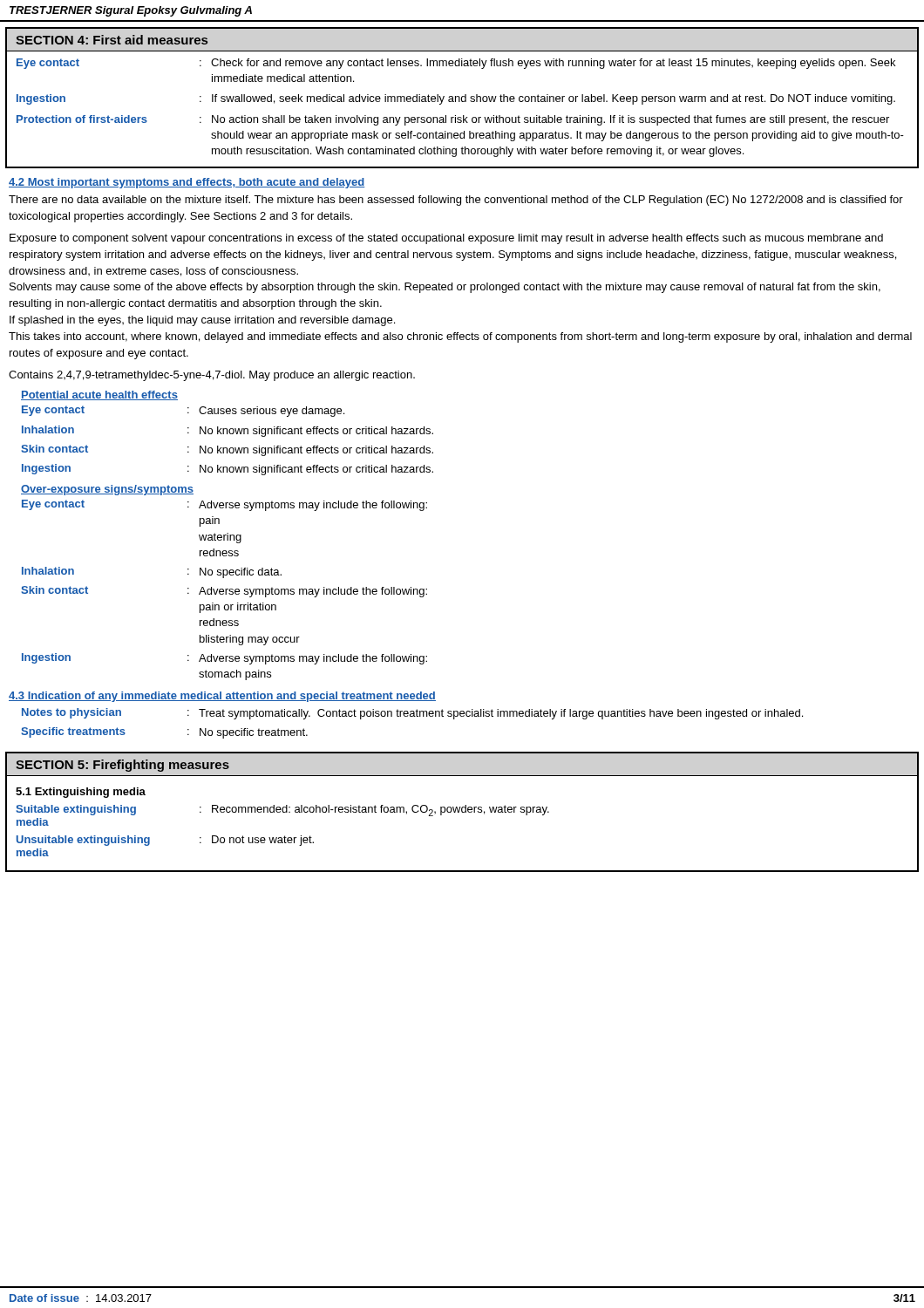The height and width of the screenshot is (1308, 924).
Task: Click where it says "SECTION 5: Firefighting measures"
Action: point(123,764)
